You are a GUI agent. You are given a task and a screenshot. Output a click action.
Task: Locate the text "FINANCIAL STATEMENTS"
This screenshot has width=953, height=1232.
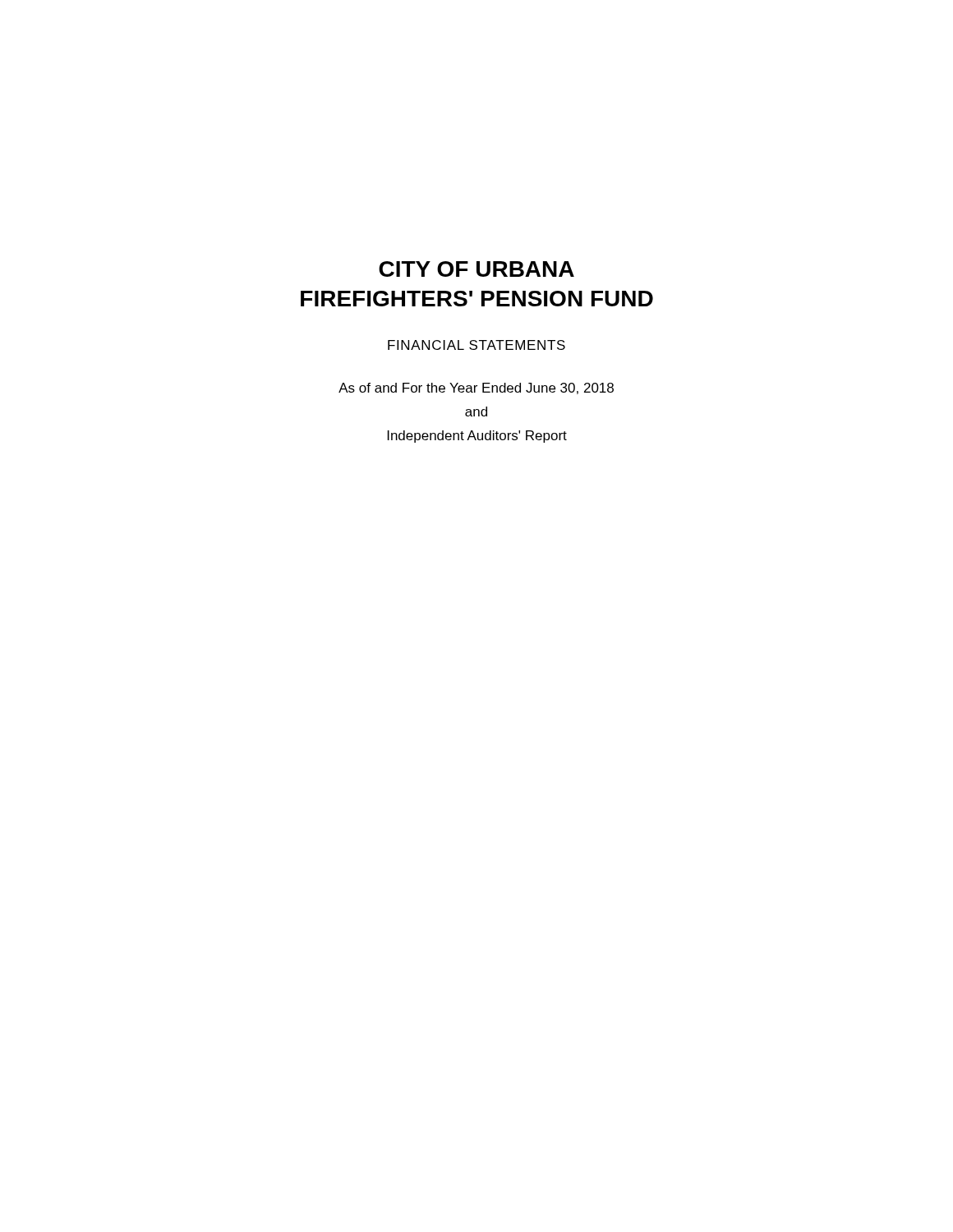tap(476, 346)
